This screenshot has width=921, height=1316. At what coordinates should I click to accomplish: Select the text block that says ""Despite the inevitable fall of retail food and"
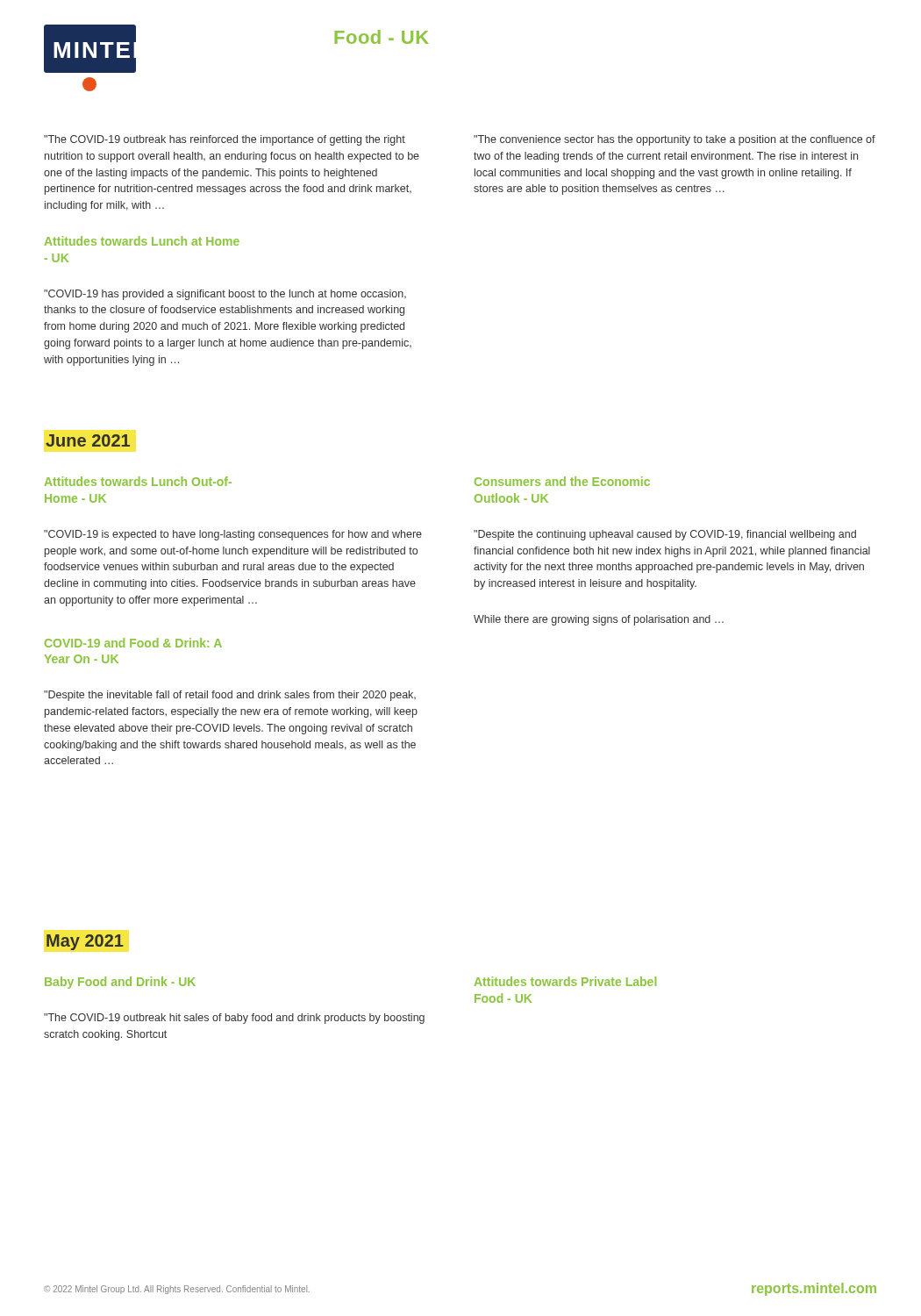click(x=231, y=728)
